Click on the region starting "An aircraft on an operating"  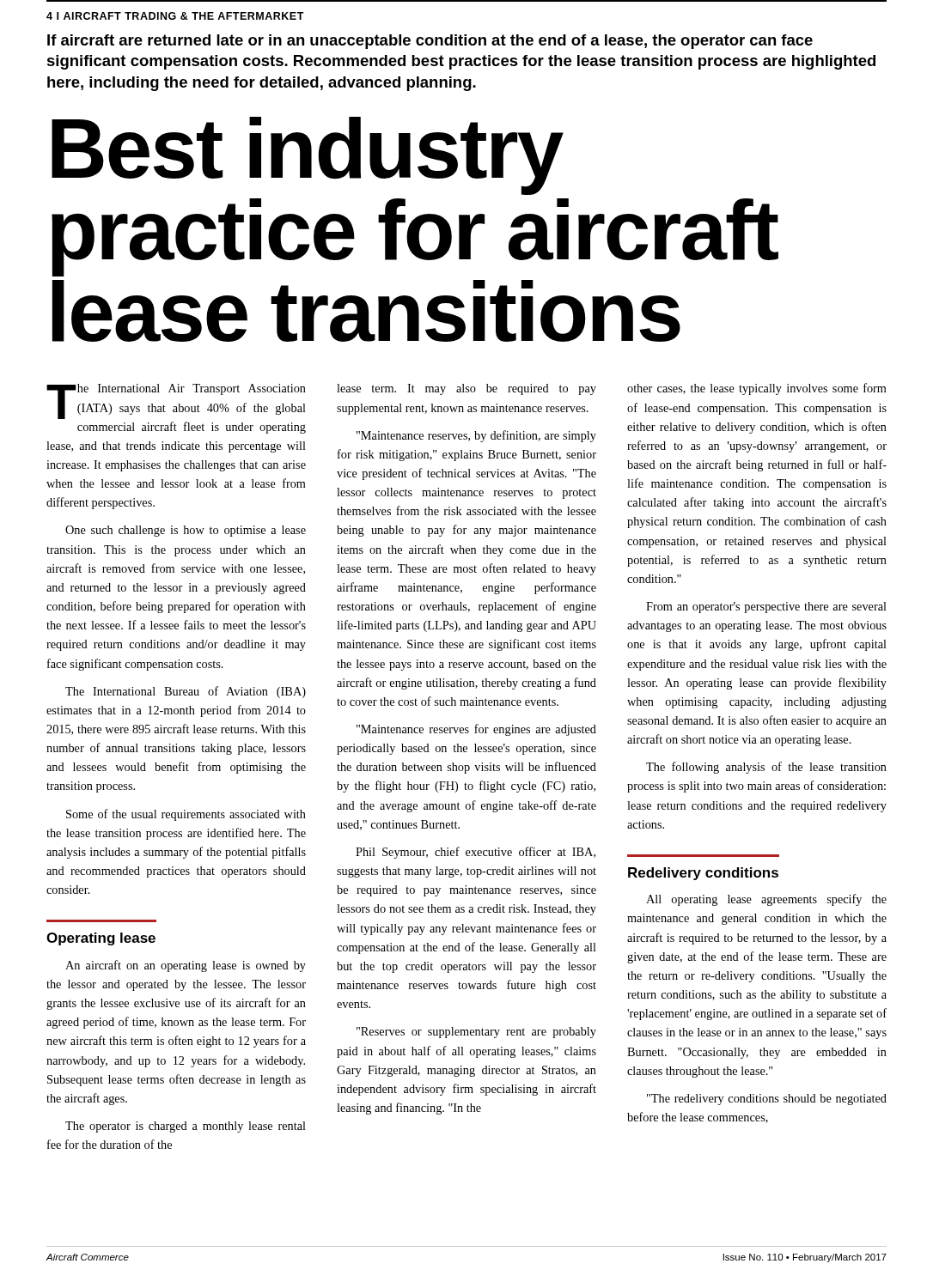click(176, 1055)
